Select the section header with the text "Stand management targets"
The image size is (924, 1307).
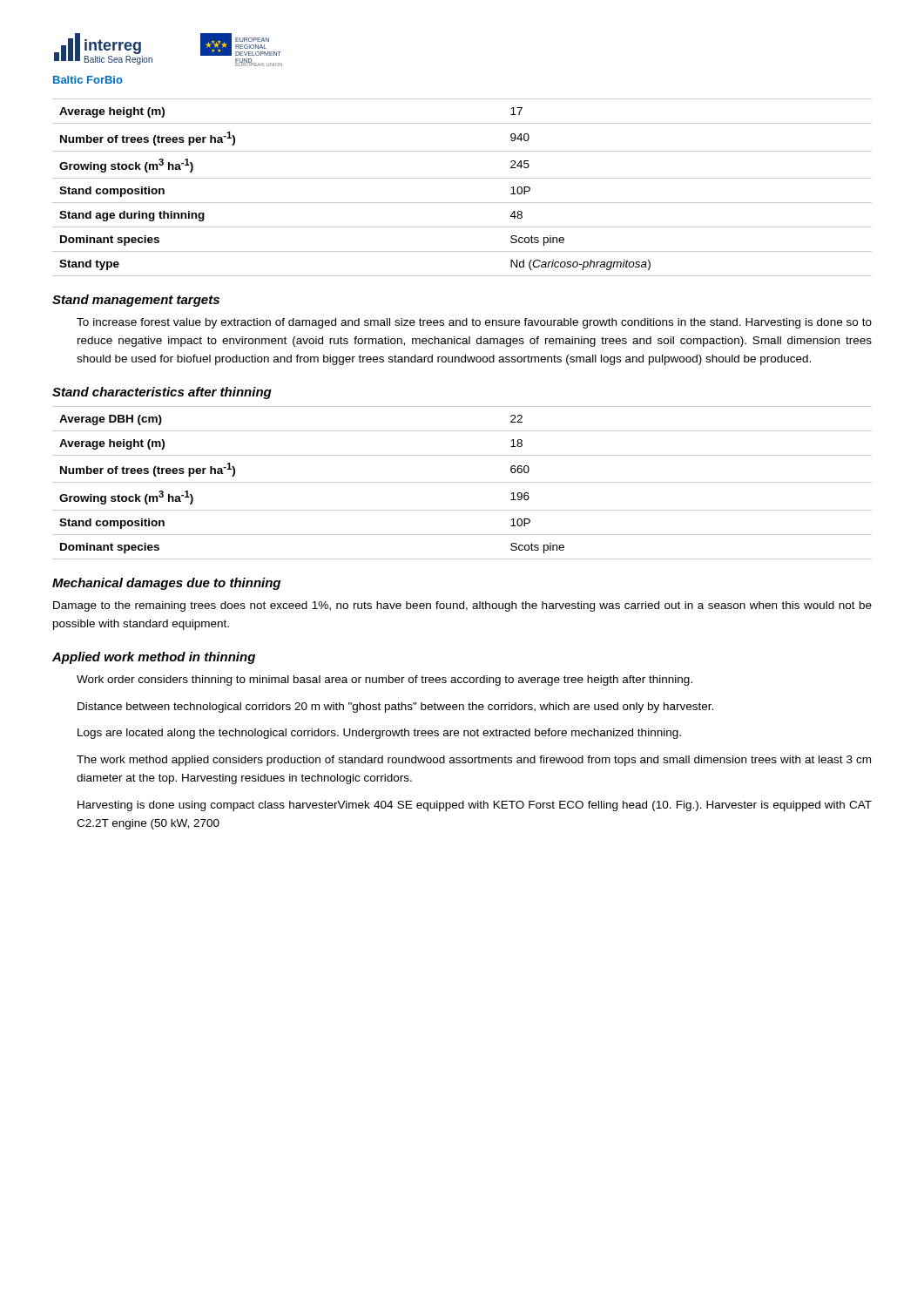(136, 299)
